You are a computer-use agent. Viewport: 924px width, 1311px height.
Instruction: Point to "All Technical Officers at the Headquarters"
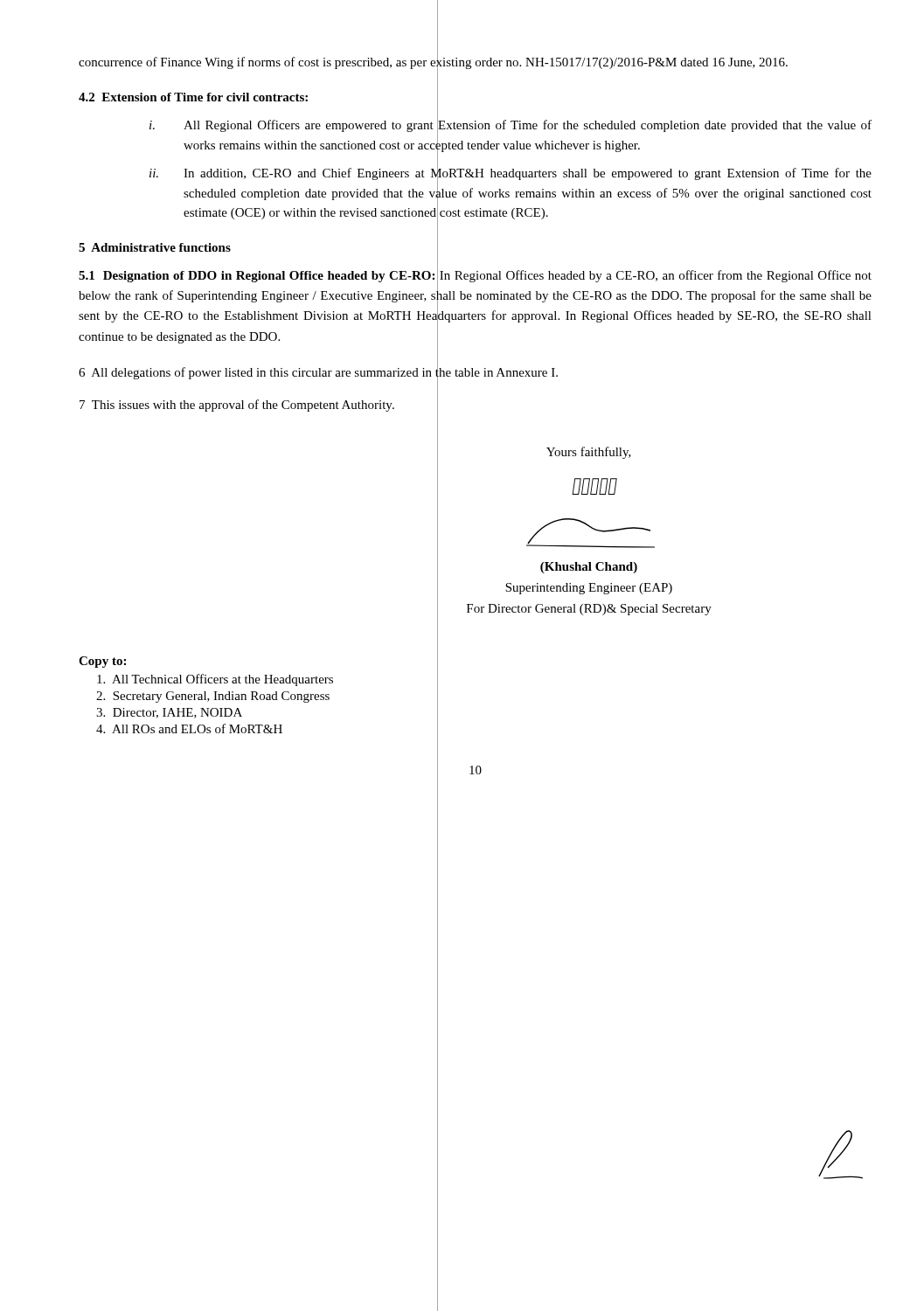click(215, 679)
